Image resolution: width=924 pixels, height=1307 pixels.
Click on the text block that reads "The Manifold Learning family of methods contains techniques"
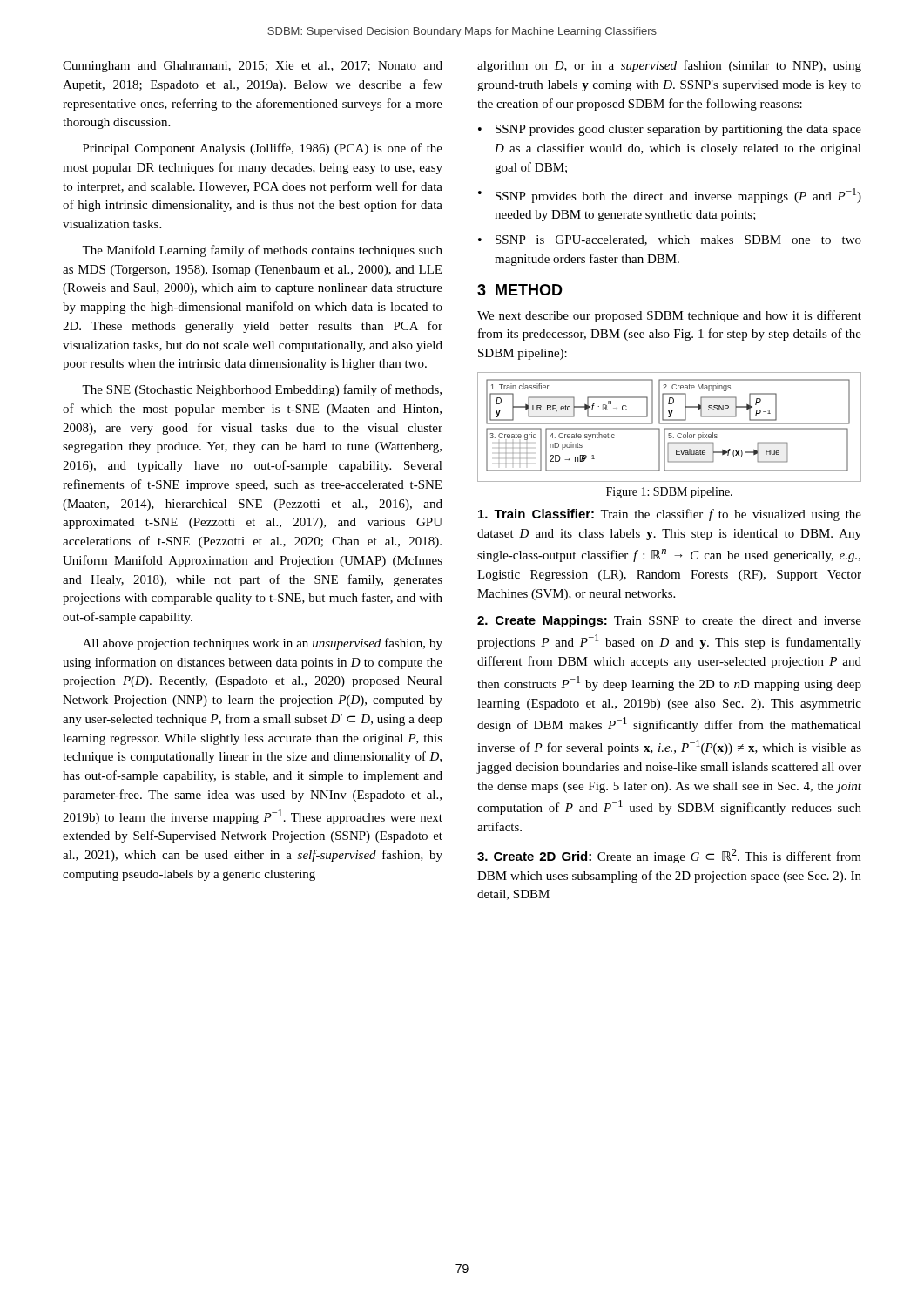tap(253, 307)
